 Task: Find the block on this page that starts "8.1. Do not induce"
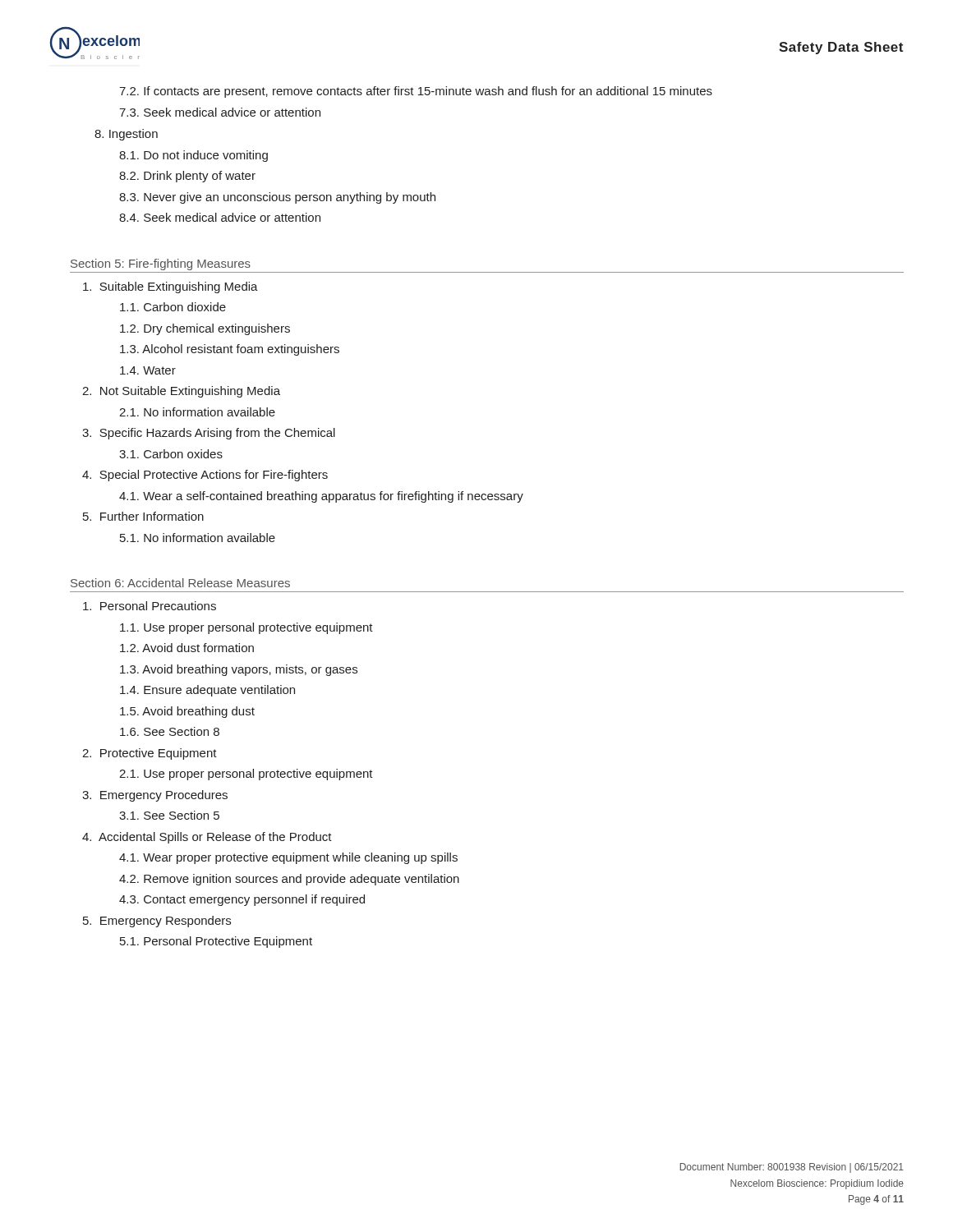click(194, 154)
